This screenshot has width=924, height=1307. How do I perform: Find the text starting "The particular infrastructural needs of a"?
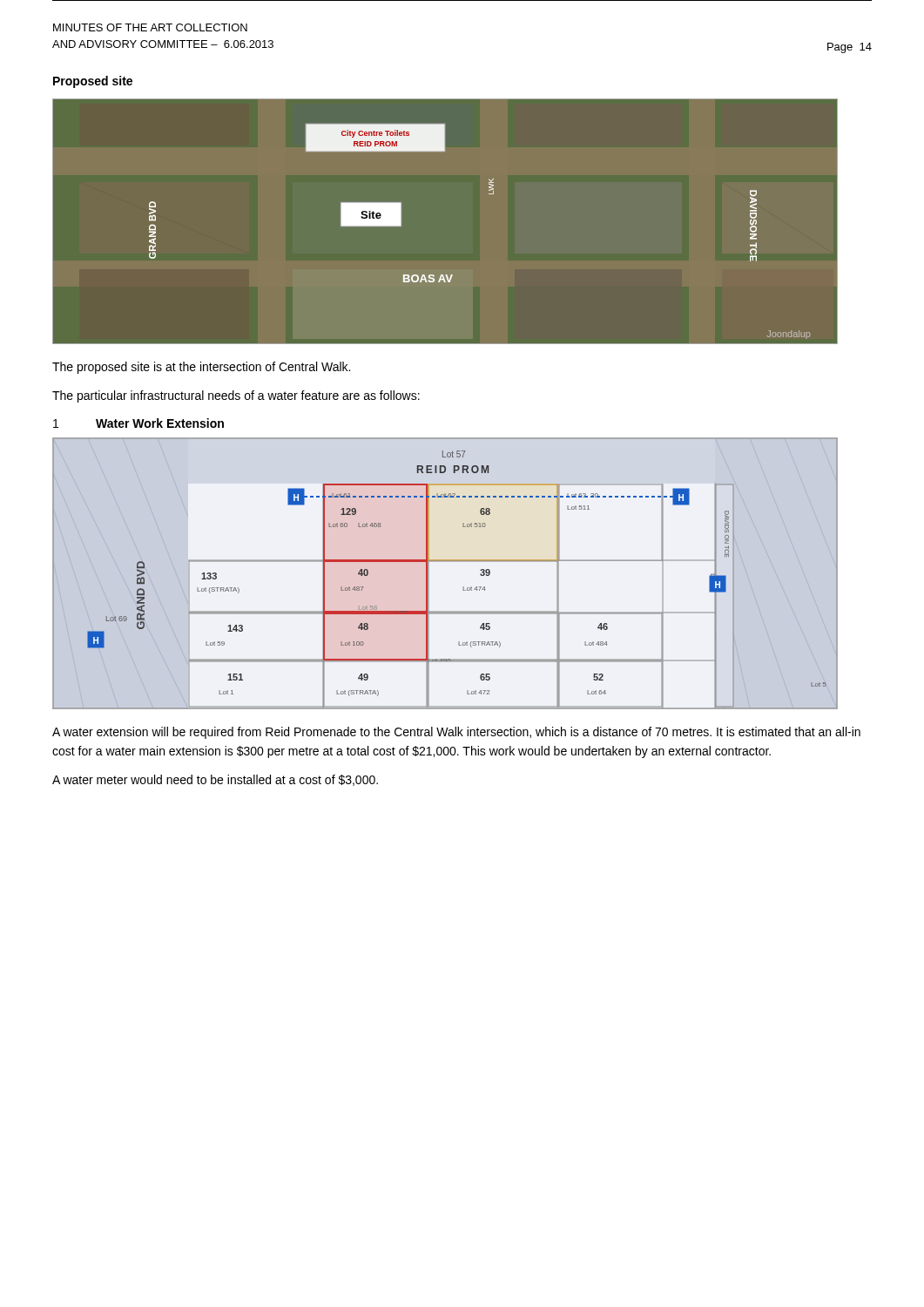236,396
